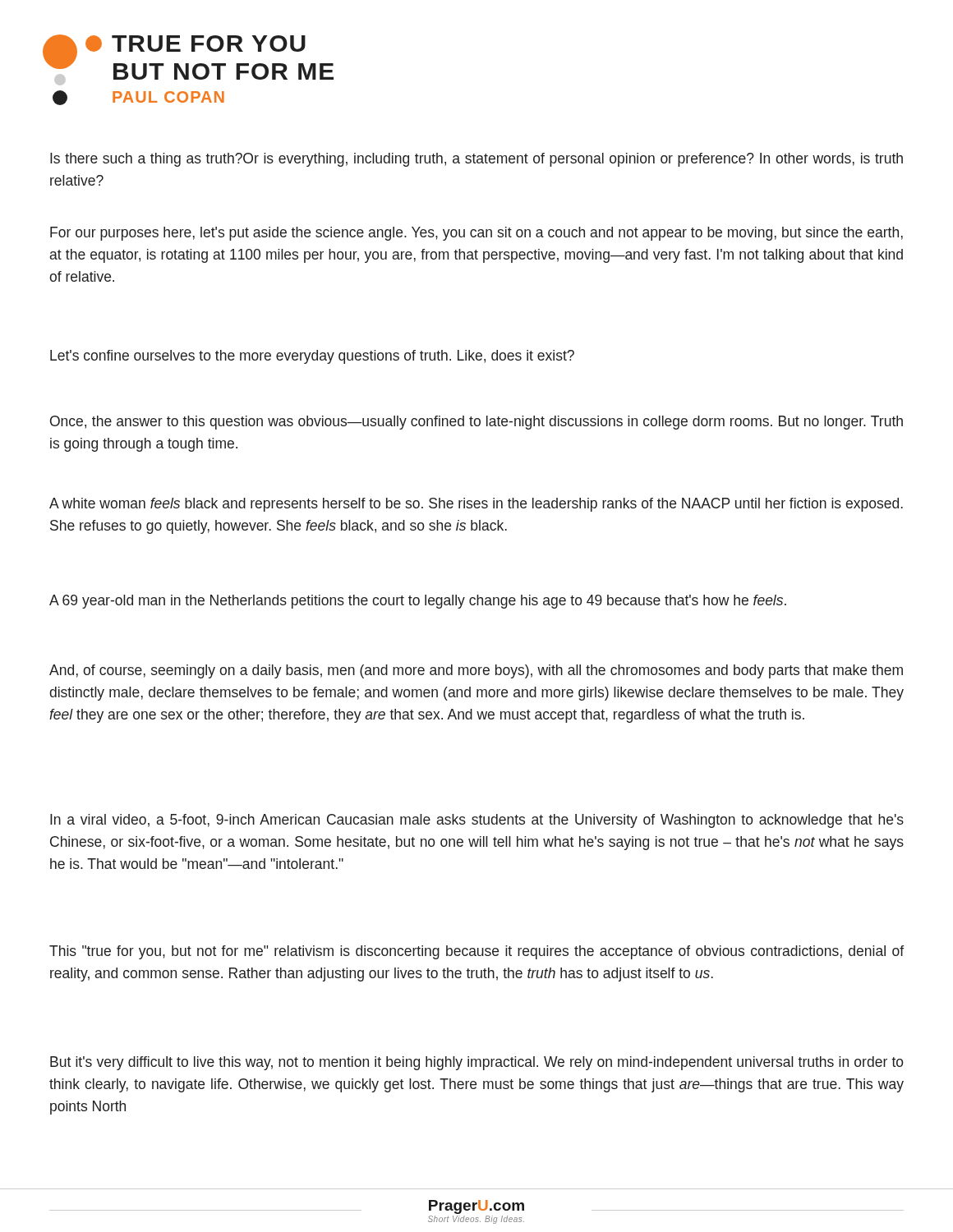Click on the text block with the text "And, of course, seemingly on a daily basis,"

tap(476, 692)
